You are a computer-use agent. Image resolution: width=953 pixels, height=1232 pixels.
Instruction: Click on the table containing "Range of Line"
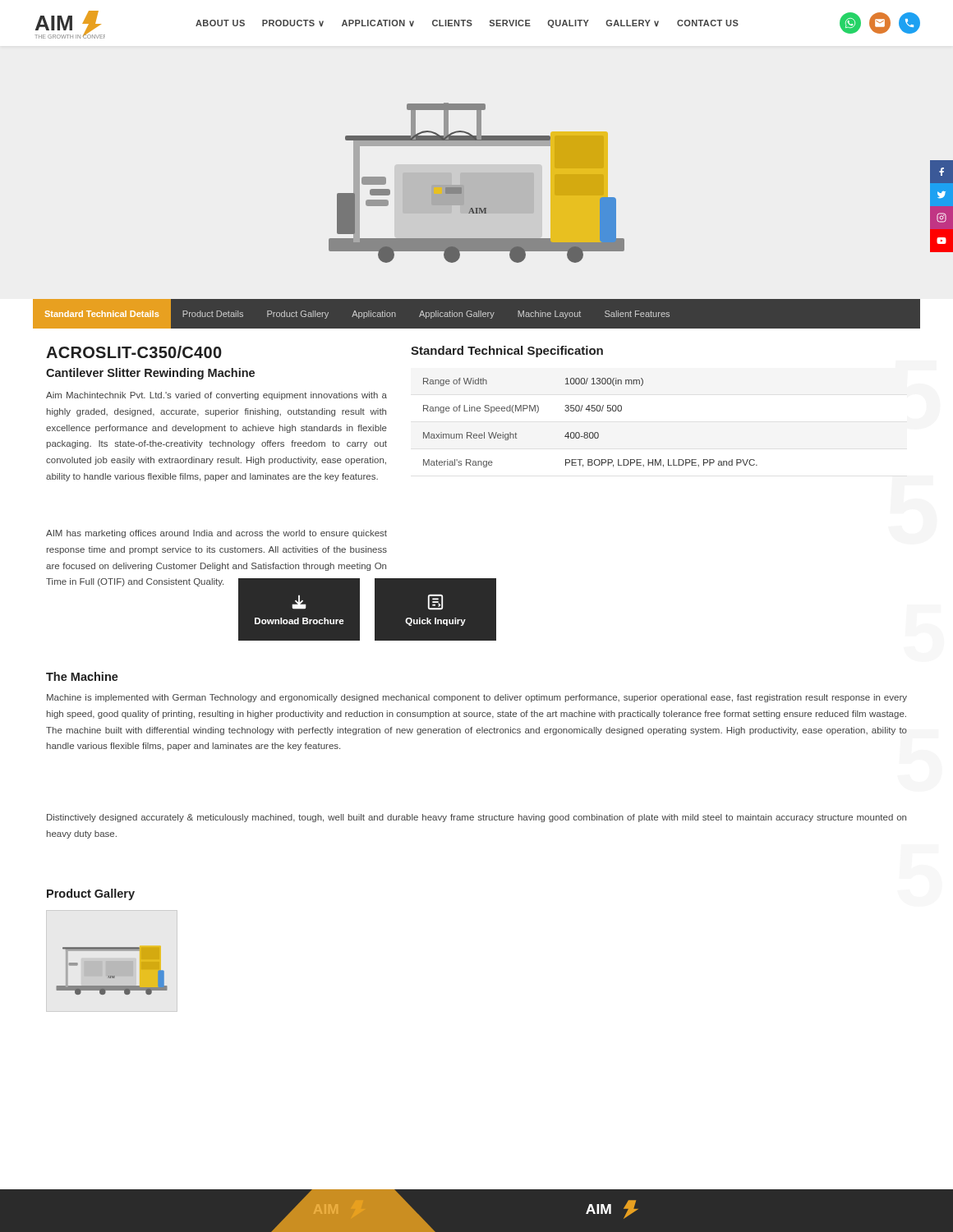659,422
